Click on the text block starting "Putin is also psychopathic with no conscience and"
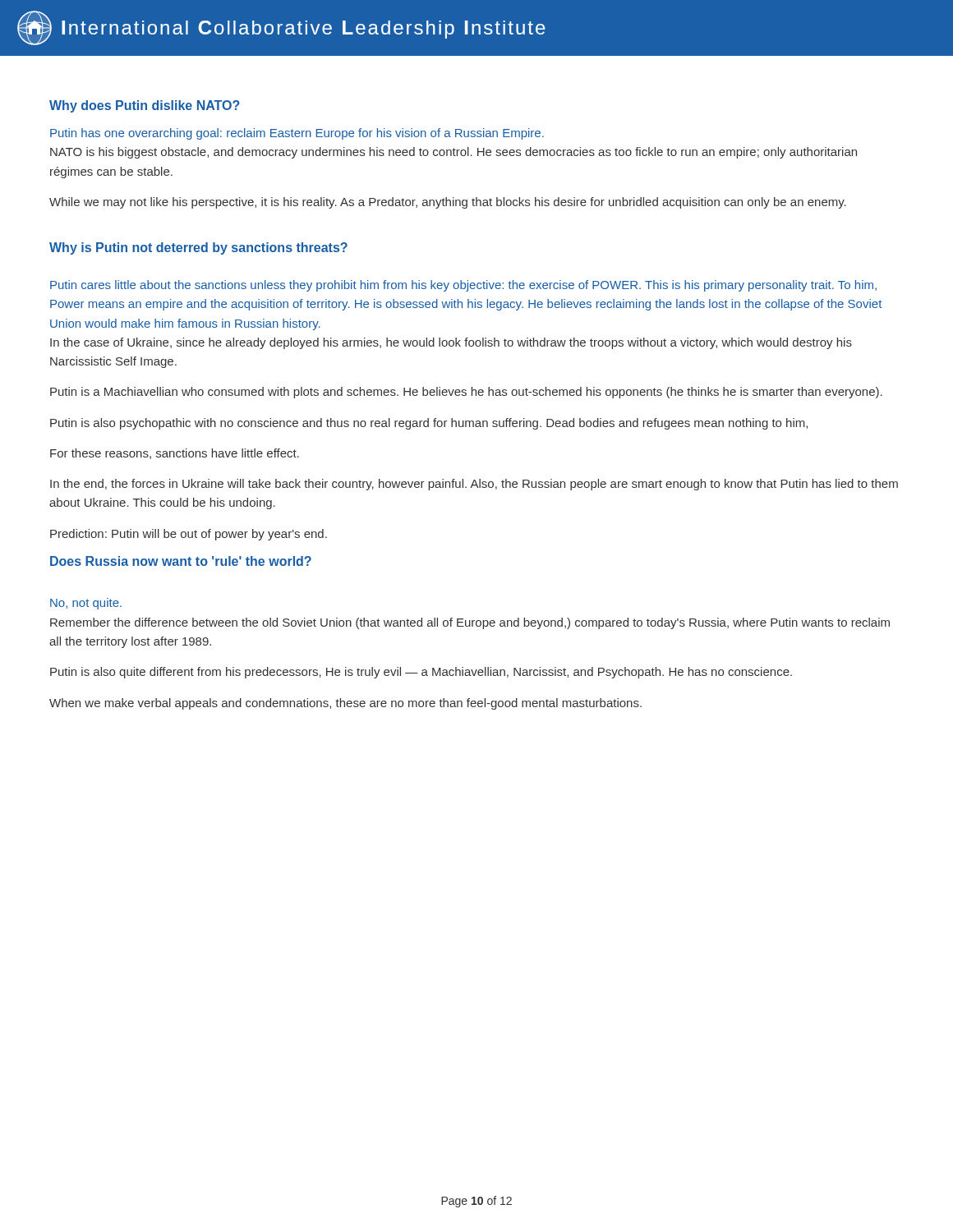The height and width of the screenshot is (1232, 953). coord(429,422)
